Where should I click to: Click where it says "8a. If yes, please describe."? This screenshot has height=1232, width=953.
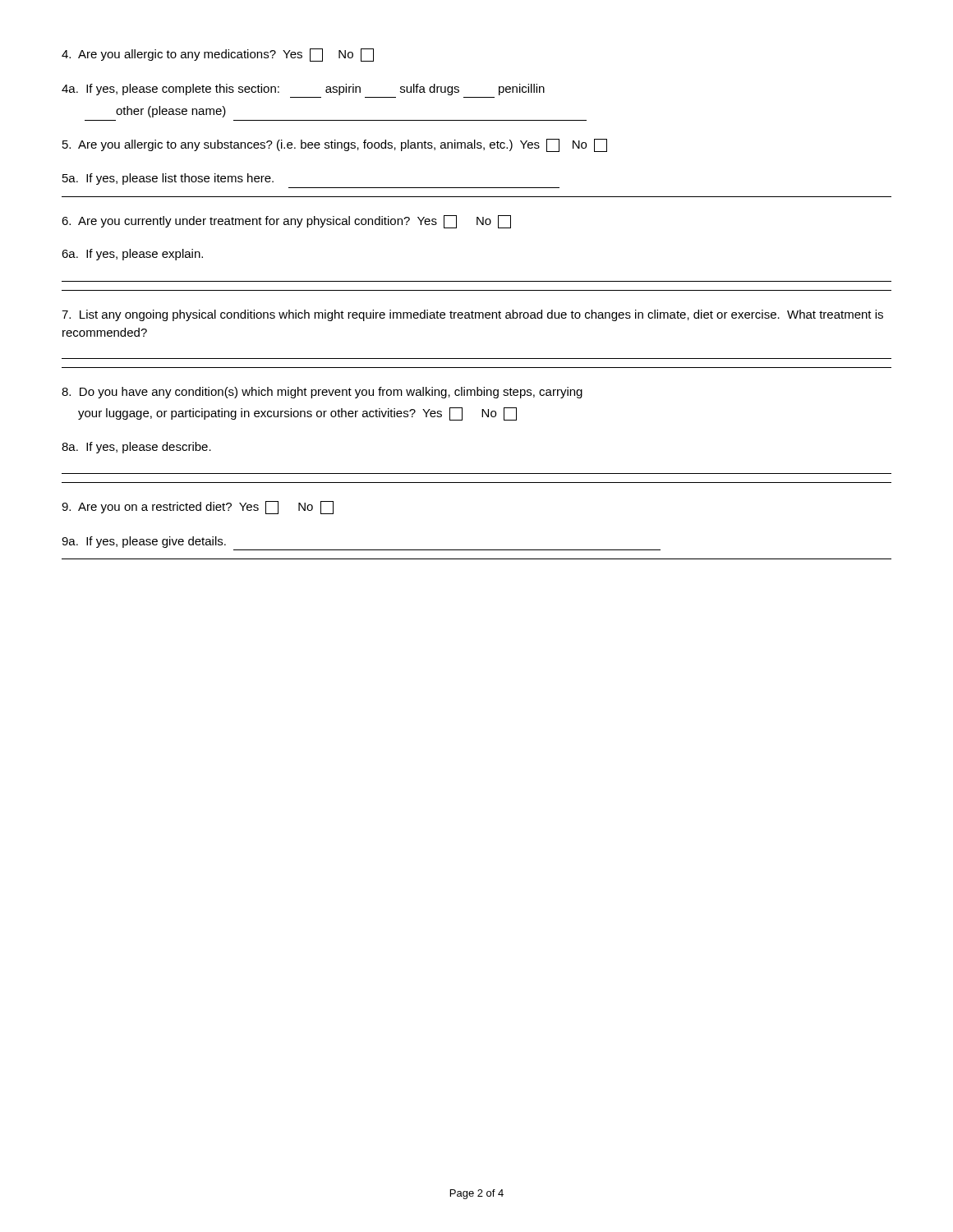[x=136, y=448]
